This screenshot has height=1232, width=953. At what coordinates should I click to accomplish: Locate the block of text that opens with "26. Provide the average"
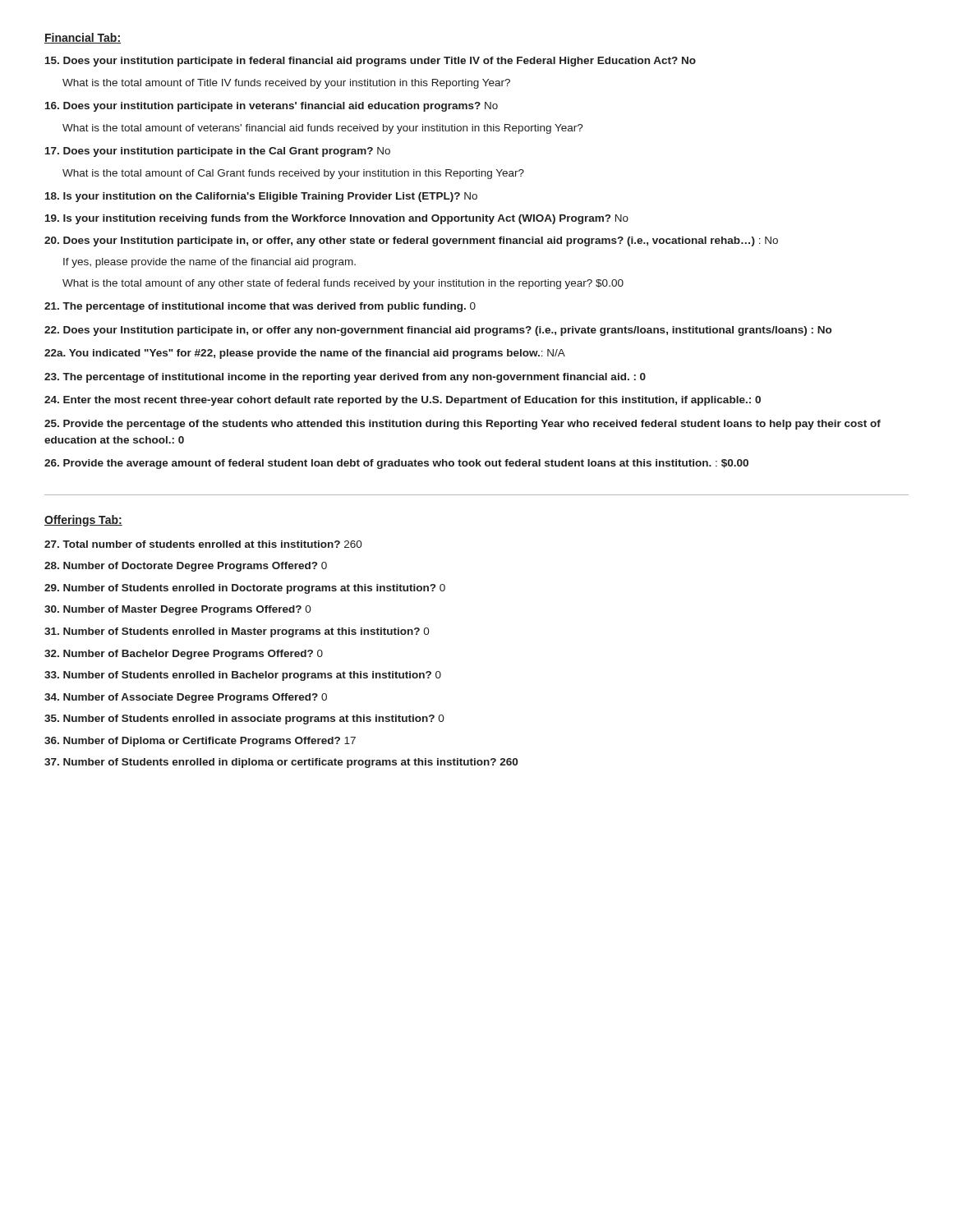pos(397,463)
